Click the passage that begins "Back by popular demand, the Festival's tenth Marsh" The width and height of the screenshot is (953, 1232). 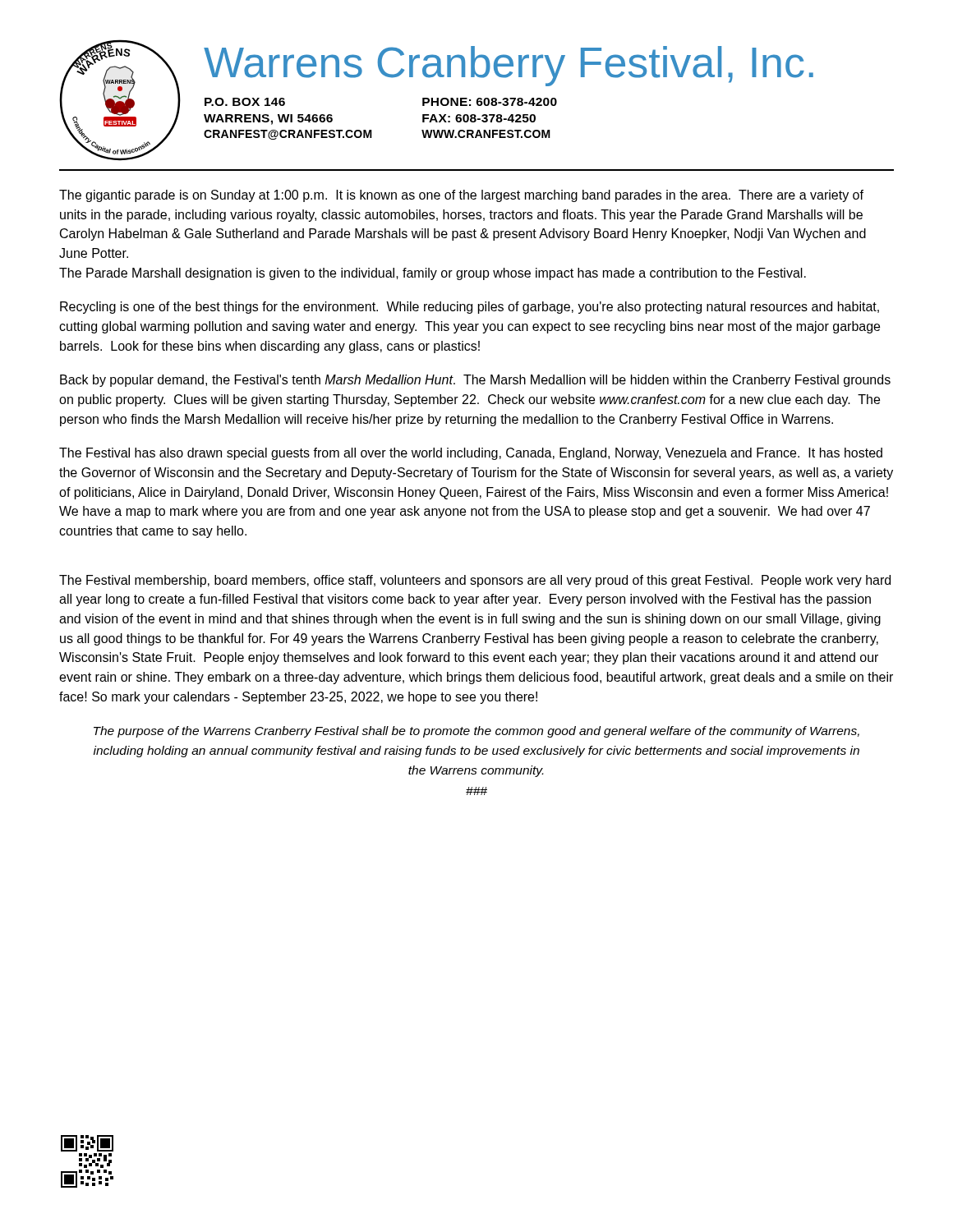tap(475, 400)
